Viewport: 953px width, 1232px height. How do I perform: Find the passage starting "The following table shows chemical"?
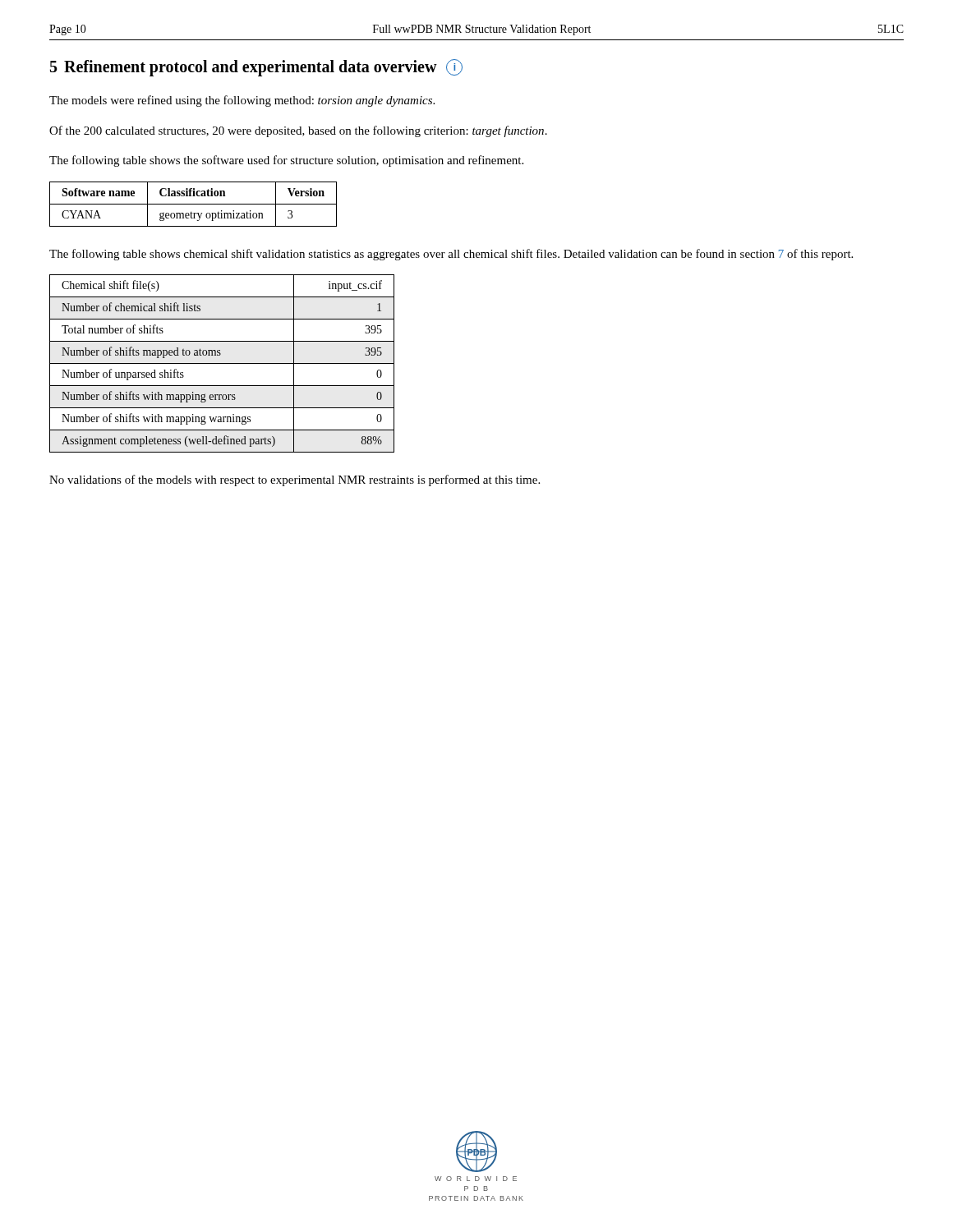click(x=452, y=253)
